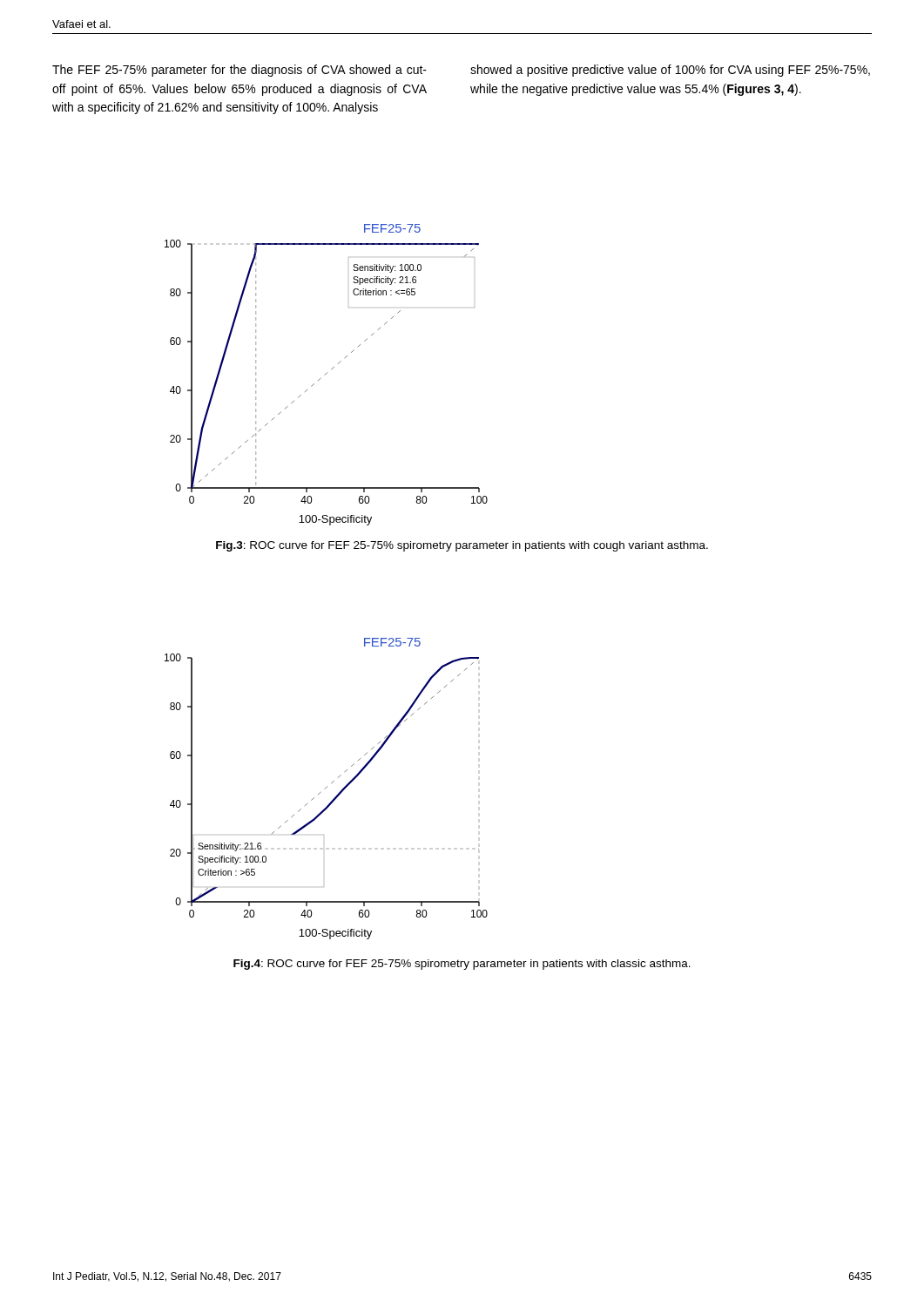This screenshot has height=1307, width=924.
Task: Point to the element starting "The FEF 25-75%"
Action: (240, 89)
